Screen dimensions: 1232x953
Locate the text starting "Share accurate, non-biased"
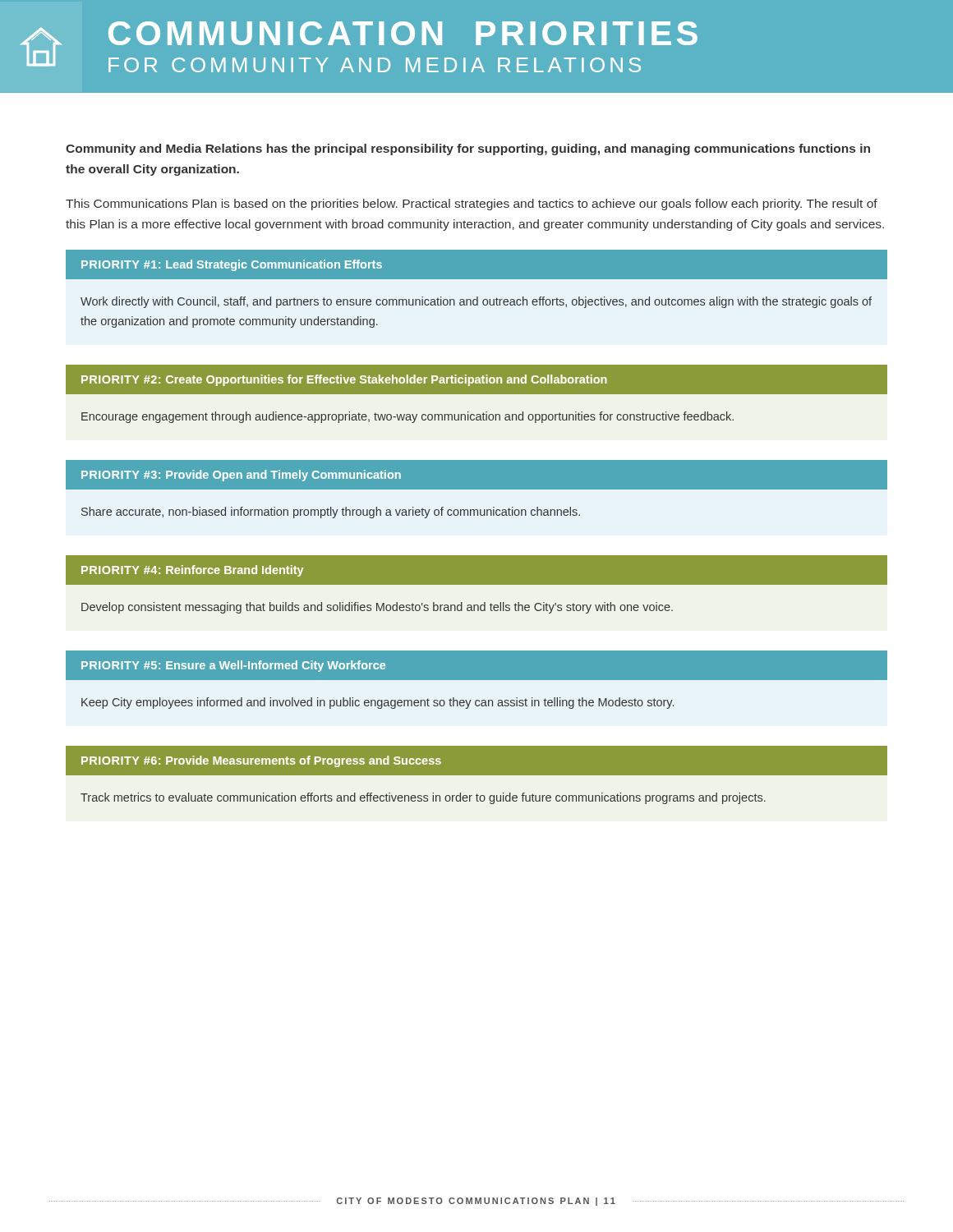pos(331,512)
